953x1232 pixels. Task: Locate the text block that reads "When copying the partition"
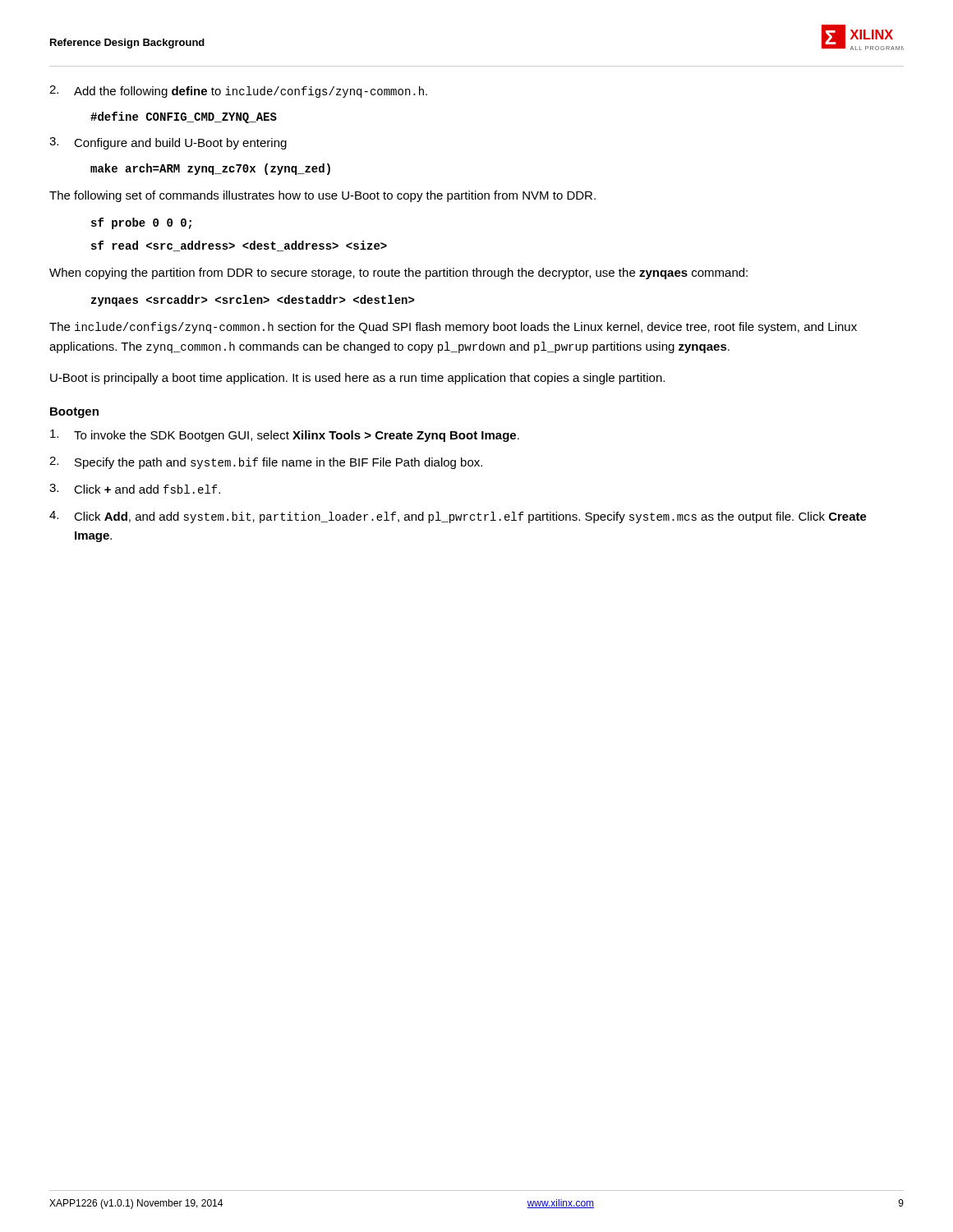pyautogui.click(x=399, y=272)
